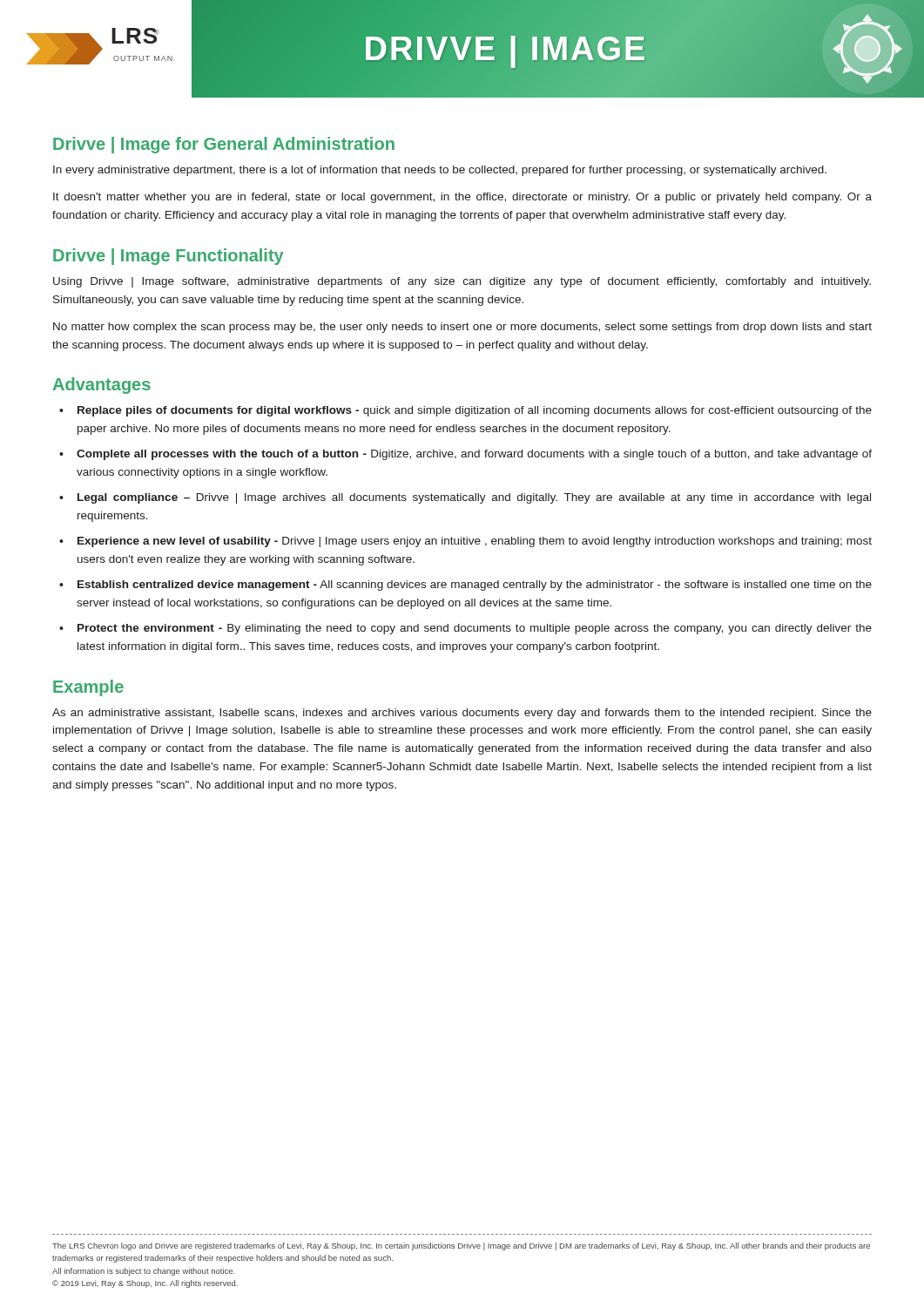Select the list item that reads "Protect the environment - By eliminating the need"

pos(474,637)
